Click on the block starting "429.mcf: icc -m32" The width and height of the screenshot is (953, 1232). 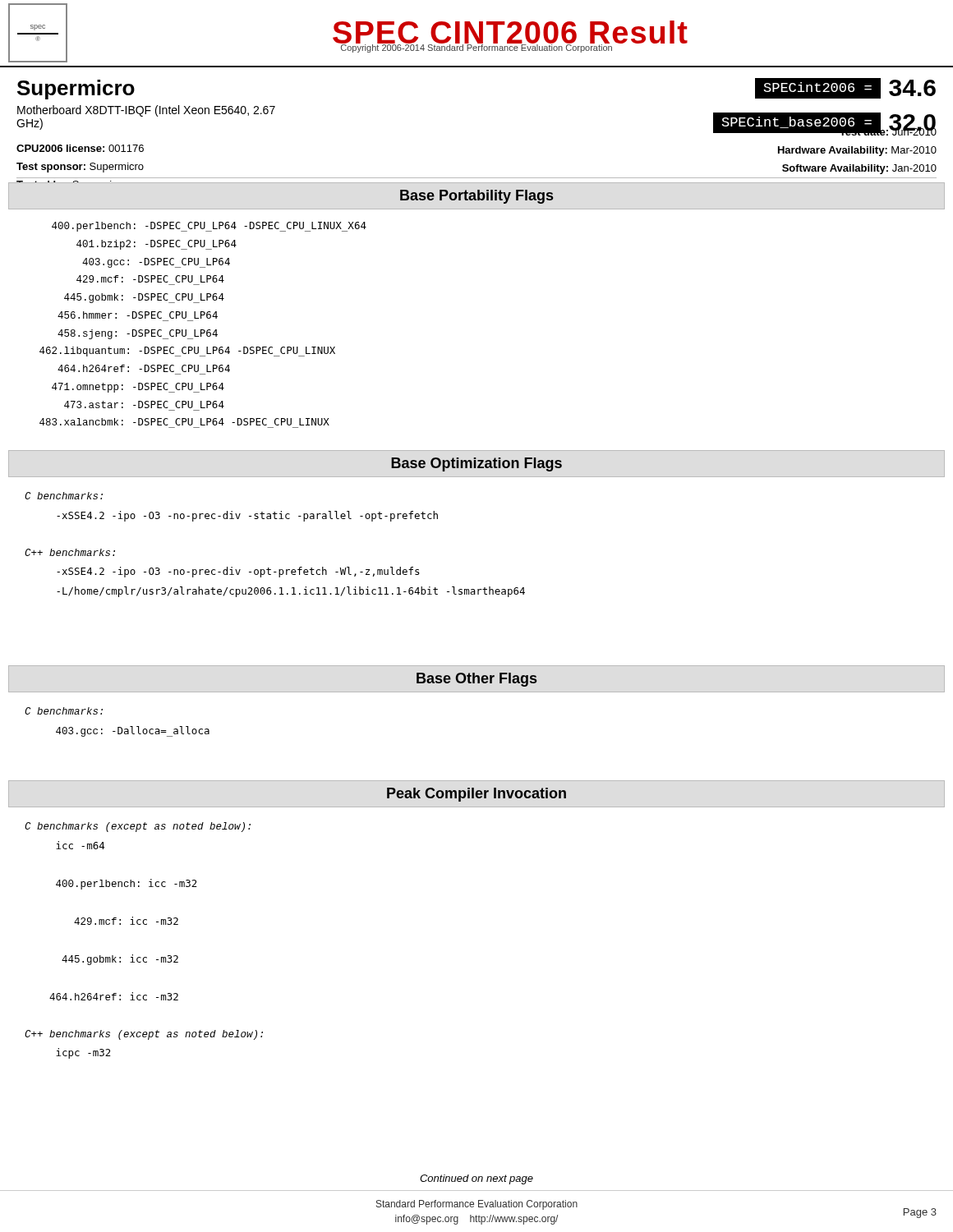point(102,921)
